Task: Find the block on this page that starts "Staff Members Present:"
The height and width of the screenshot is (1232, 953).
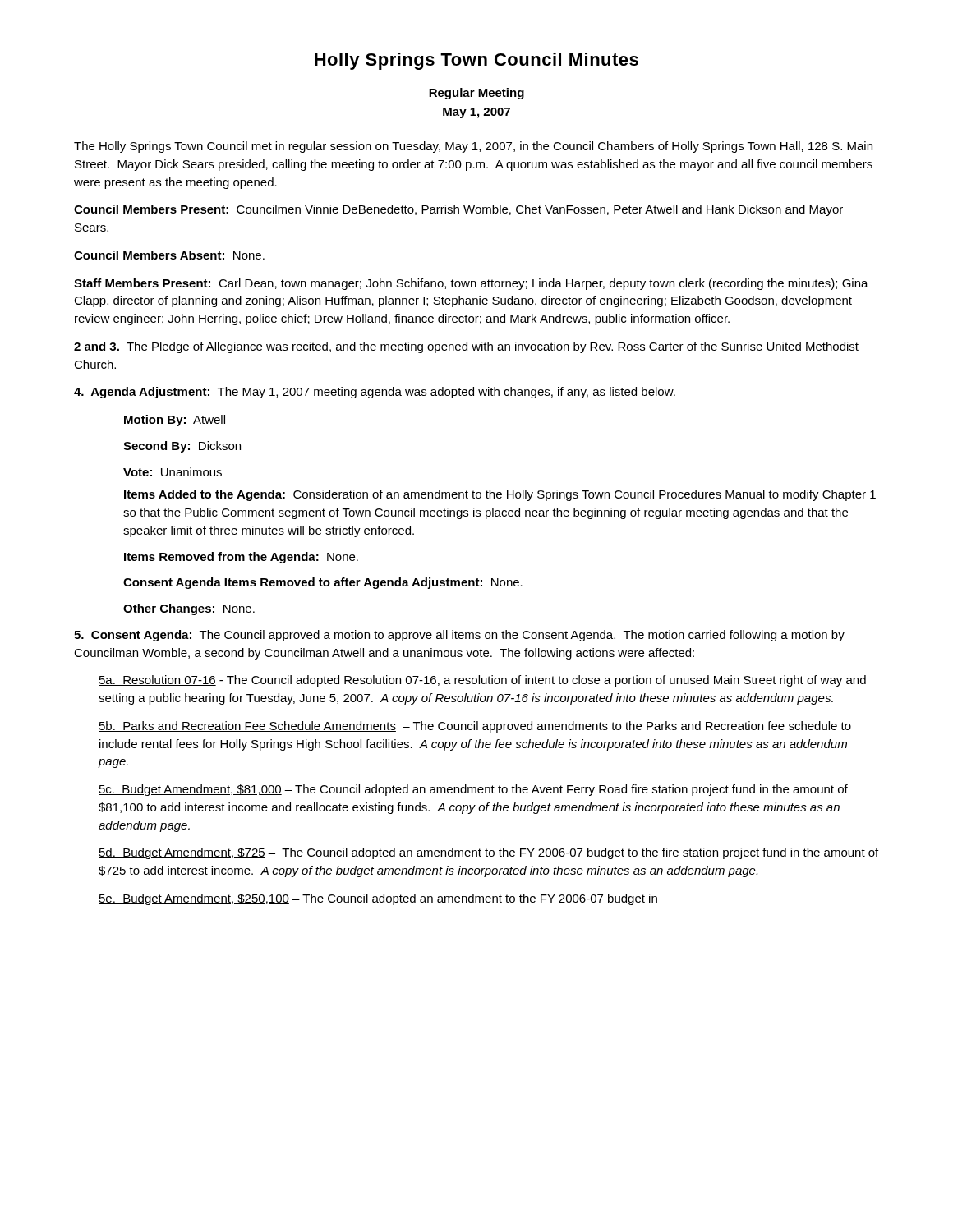Action: point(471,300)
